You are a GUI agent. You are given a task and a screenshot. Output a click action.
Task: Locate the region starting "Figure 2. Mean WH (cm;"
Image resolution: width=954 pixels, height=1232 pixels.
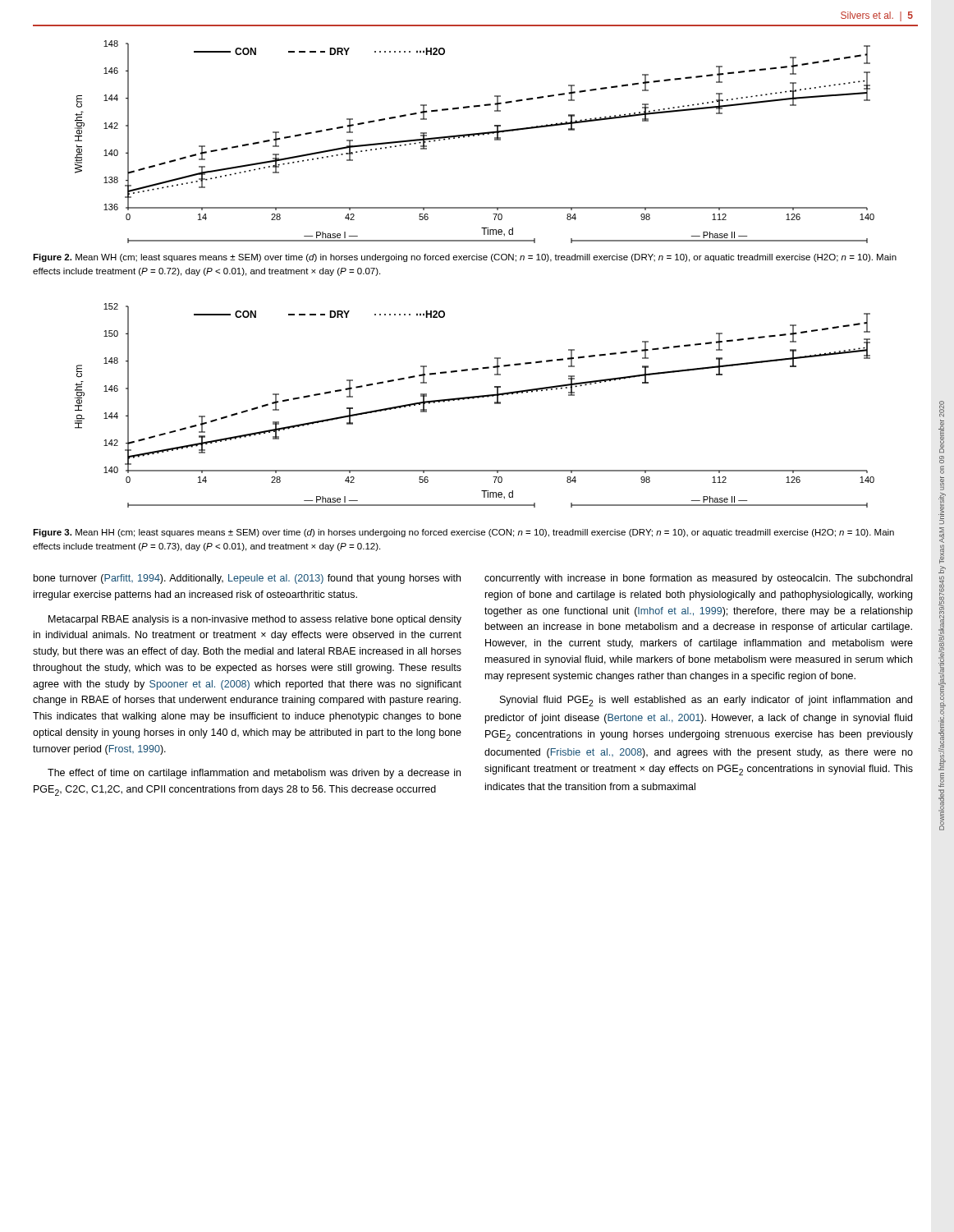coord(465,264)
